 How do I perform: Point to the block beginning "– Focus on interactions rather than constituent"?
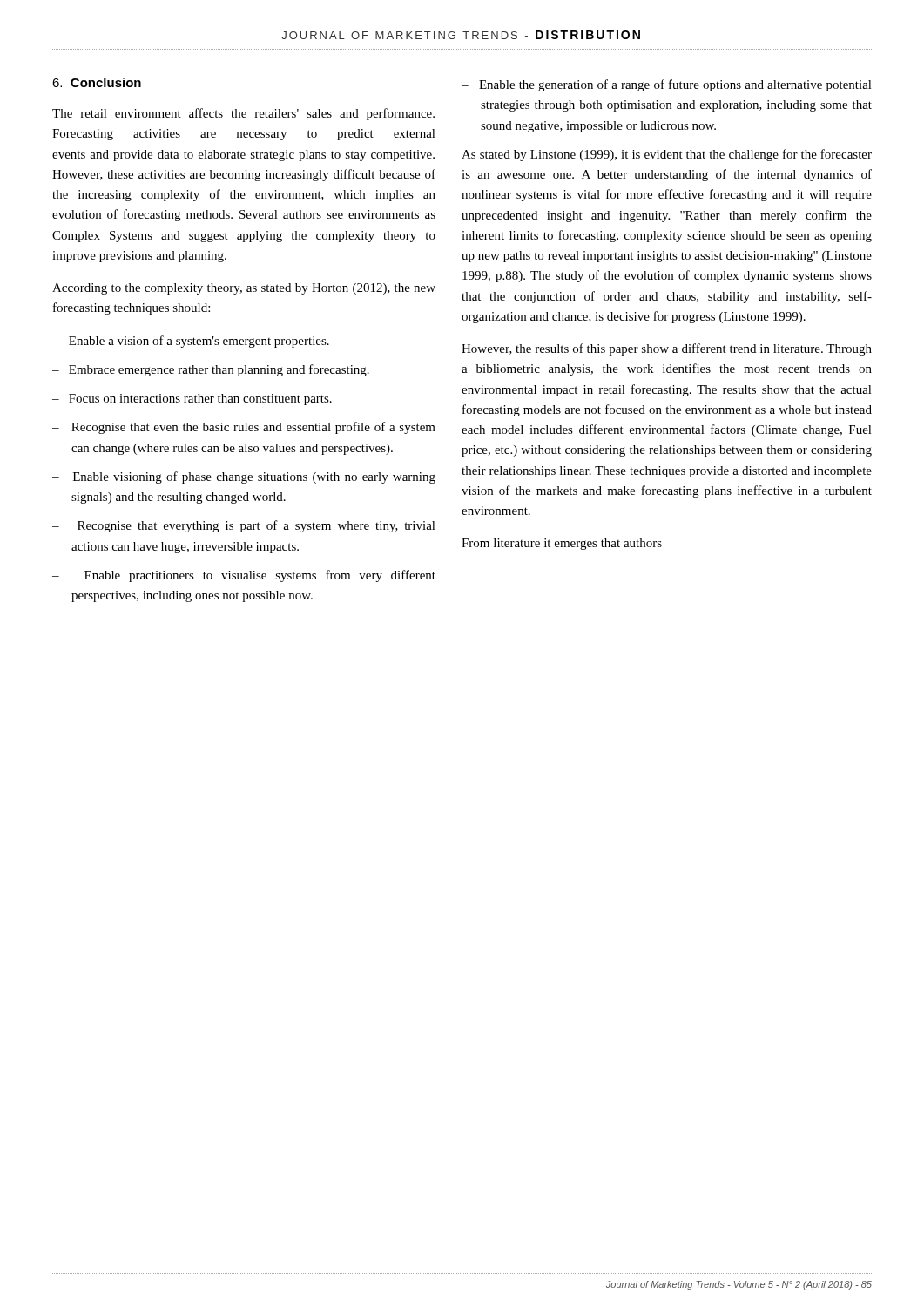192,398
